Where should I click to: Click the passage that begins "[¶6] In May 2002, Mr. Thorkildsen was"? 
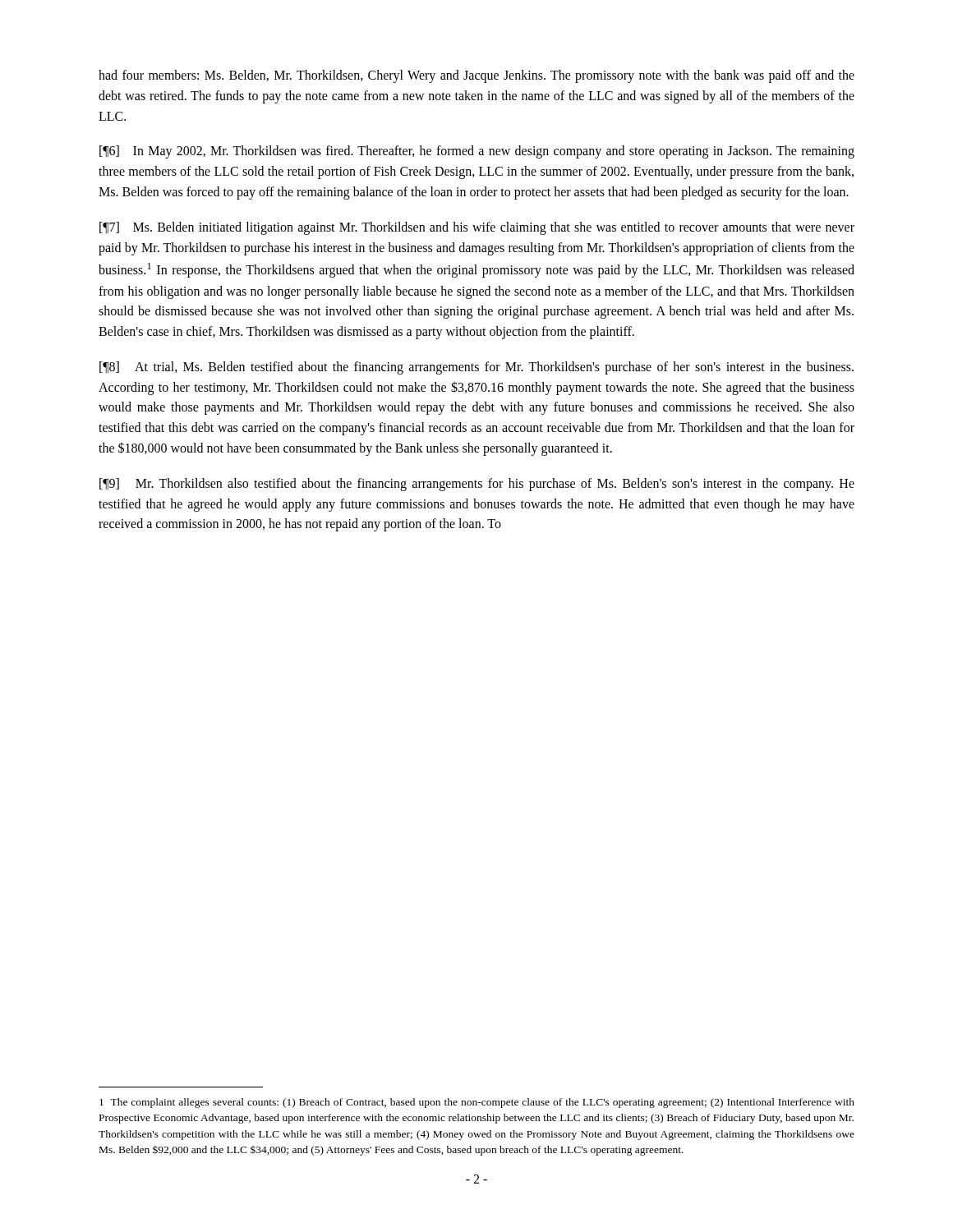pyautogui.click(x=476, y=171)
